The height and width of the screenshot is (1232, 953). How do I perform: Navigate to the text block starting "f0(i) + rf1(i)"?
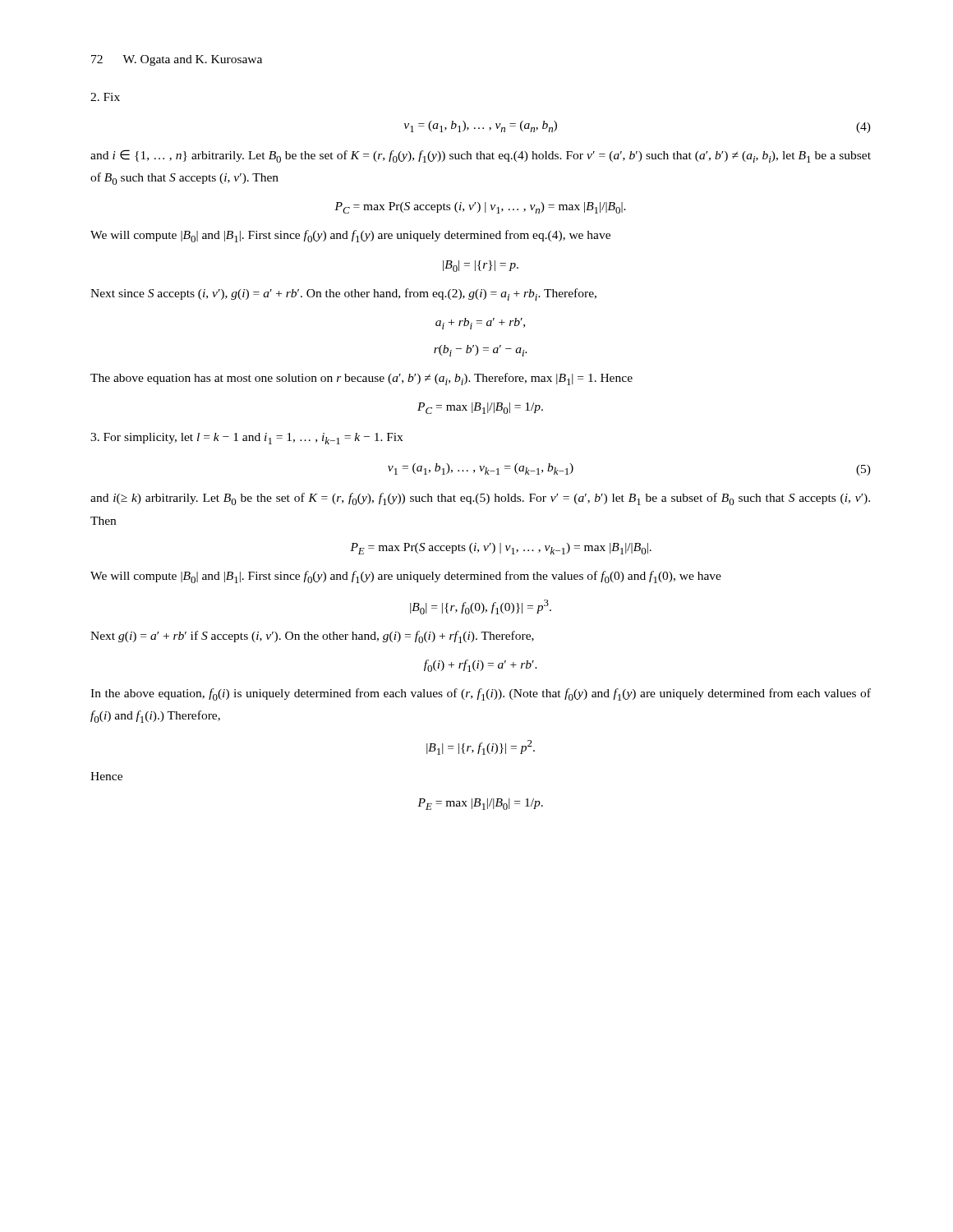tap(481, 666)
